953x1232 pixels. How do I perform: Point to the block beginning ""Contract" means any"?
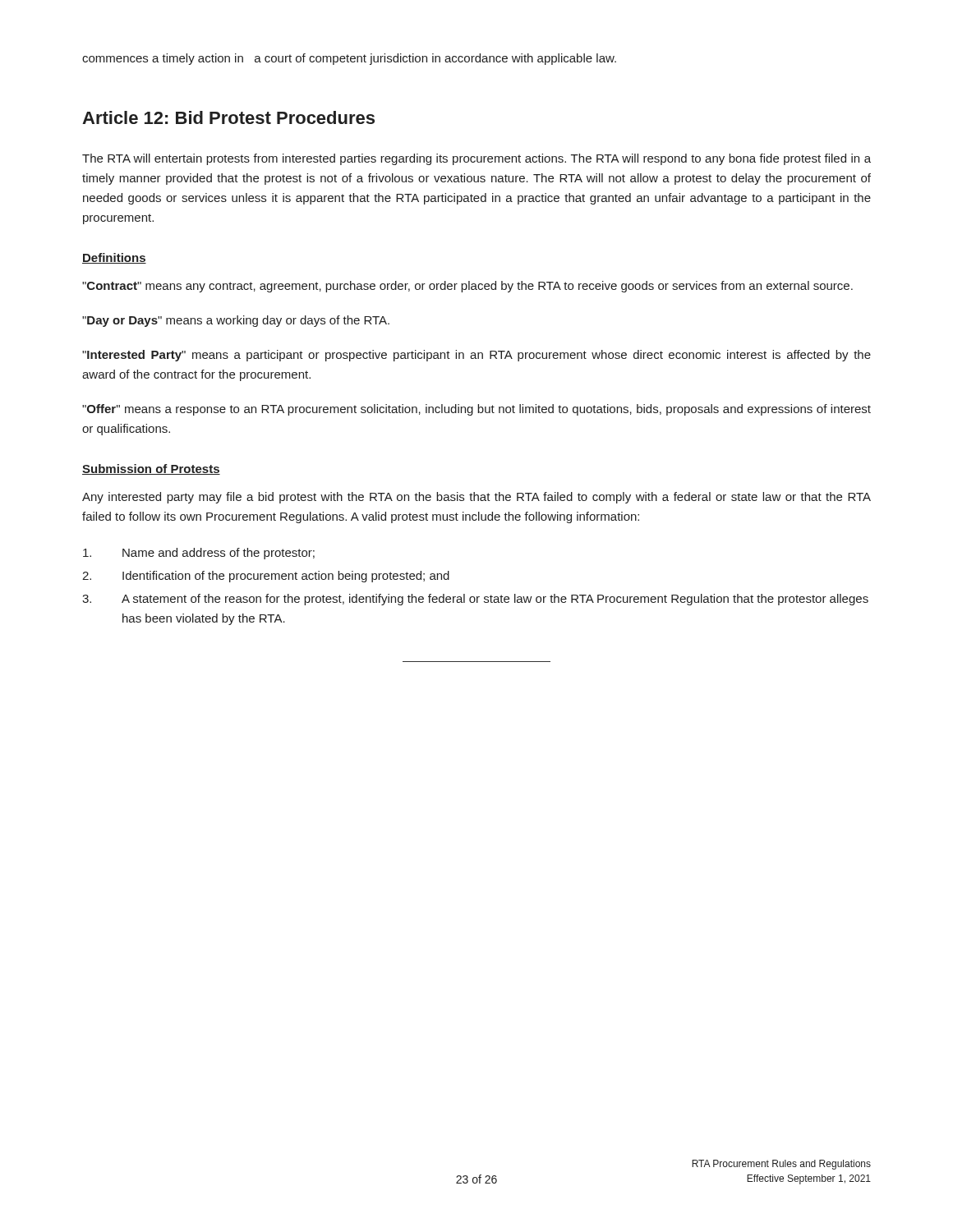(x=468, y=285)
